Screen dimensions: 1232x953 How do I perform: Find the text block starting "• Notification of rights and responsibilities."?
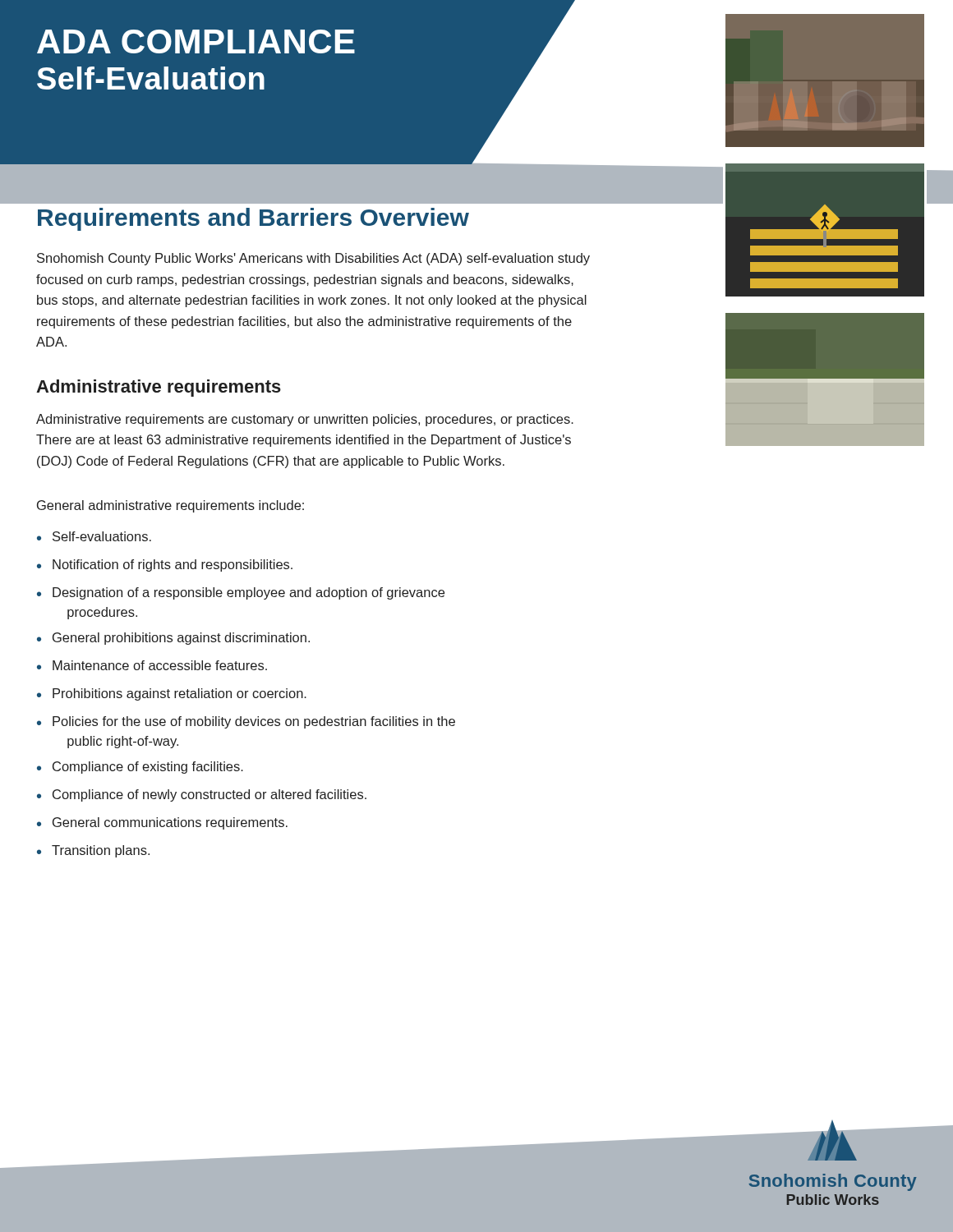point(165,566)
